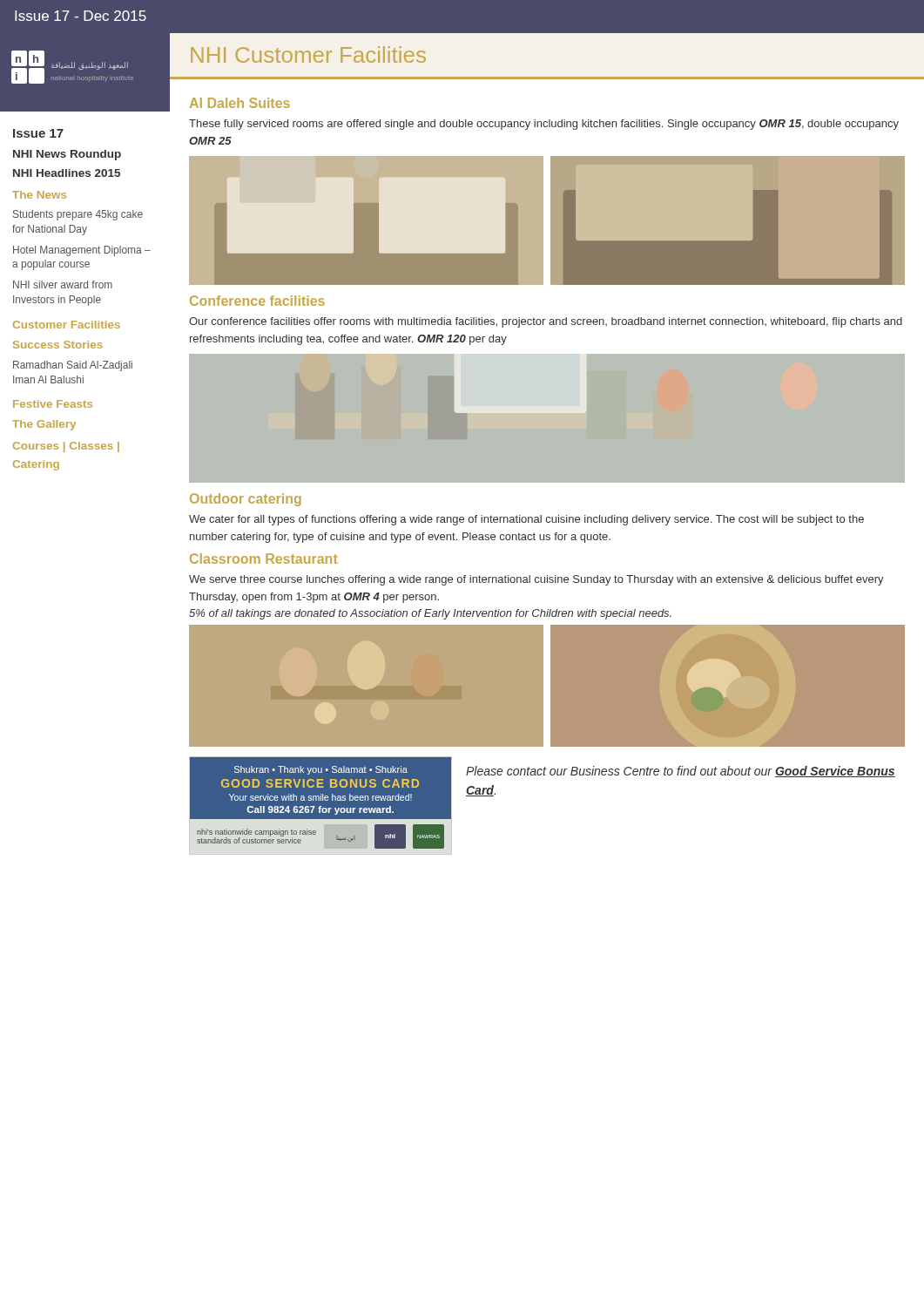Find the block on this page that starts "NHI silver award from"

[62, 292]
